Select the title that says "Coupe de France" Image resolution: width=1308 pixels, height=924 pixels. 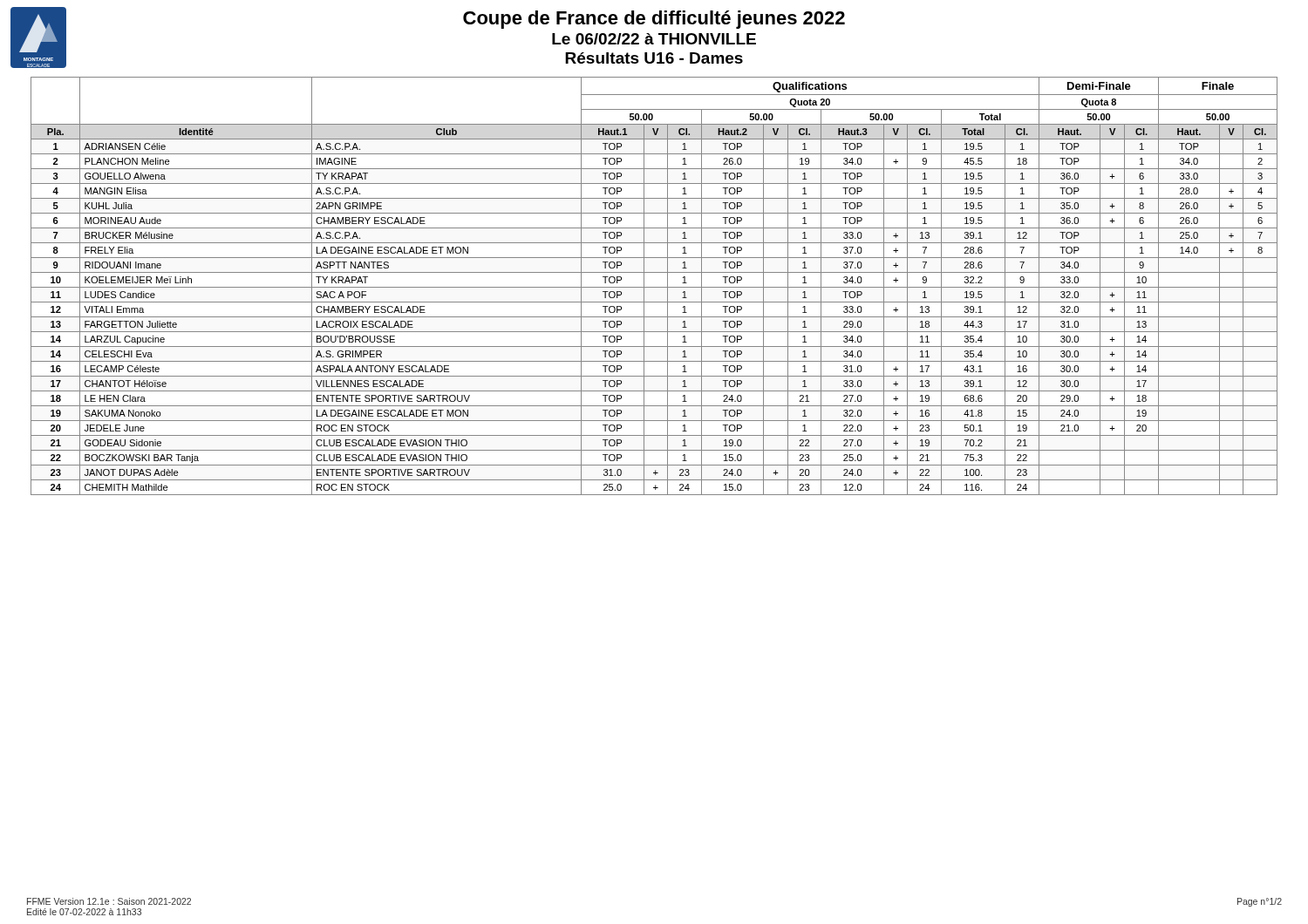click(x=654, y=37)
